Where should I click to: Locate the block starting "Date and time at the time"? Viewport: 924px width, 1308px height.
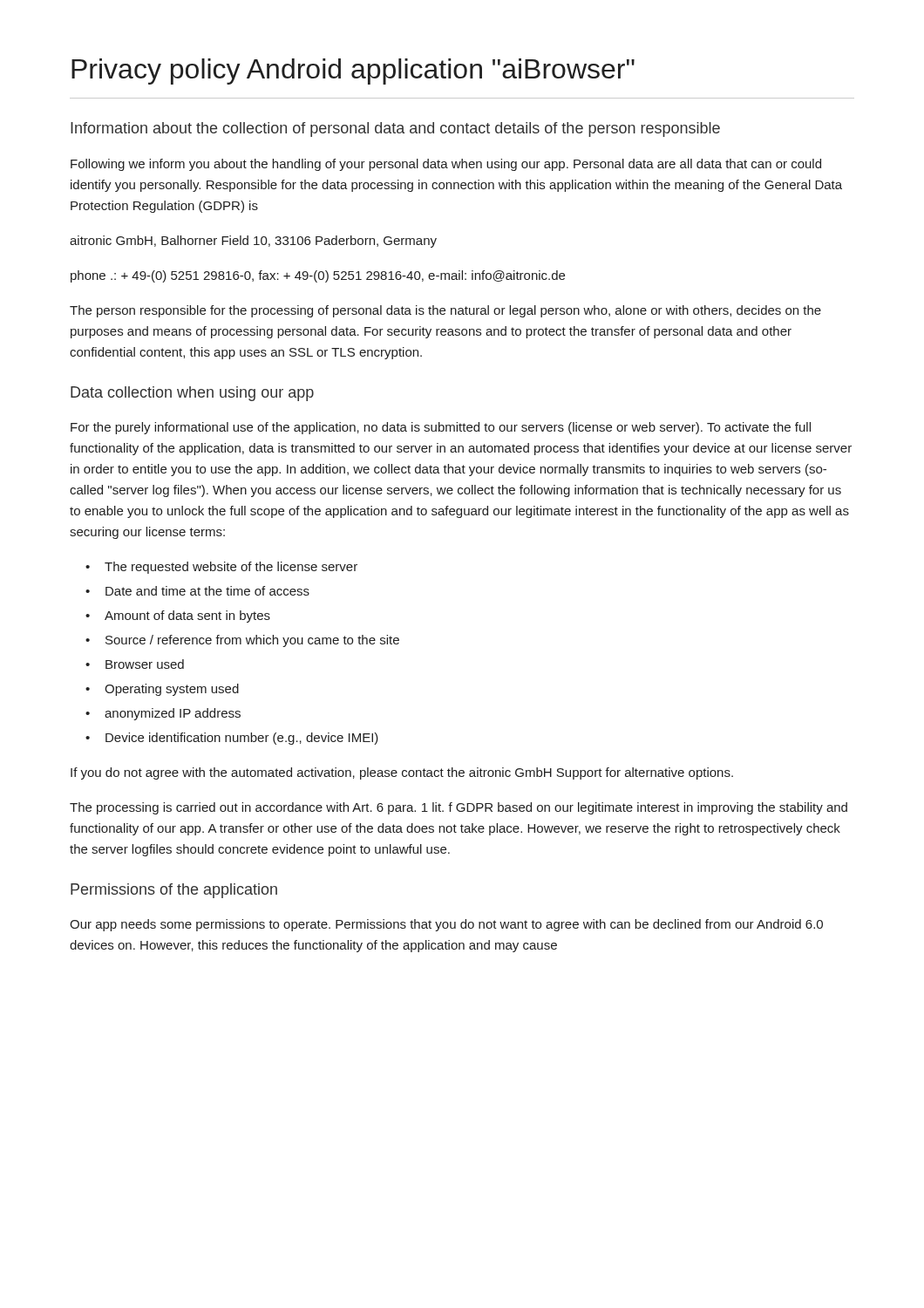197,591
